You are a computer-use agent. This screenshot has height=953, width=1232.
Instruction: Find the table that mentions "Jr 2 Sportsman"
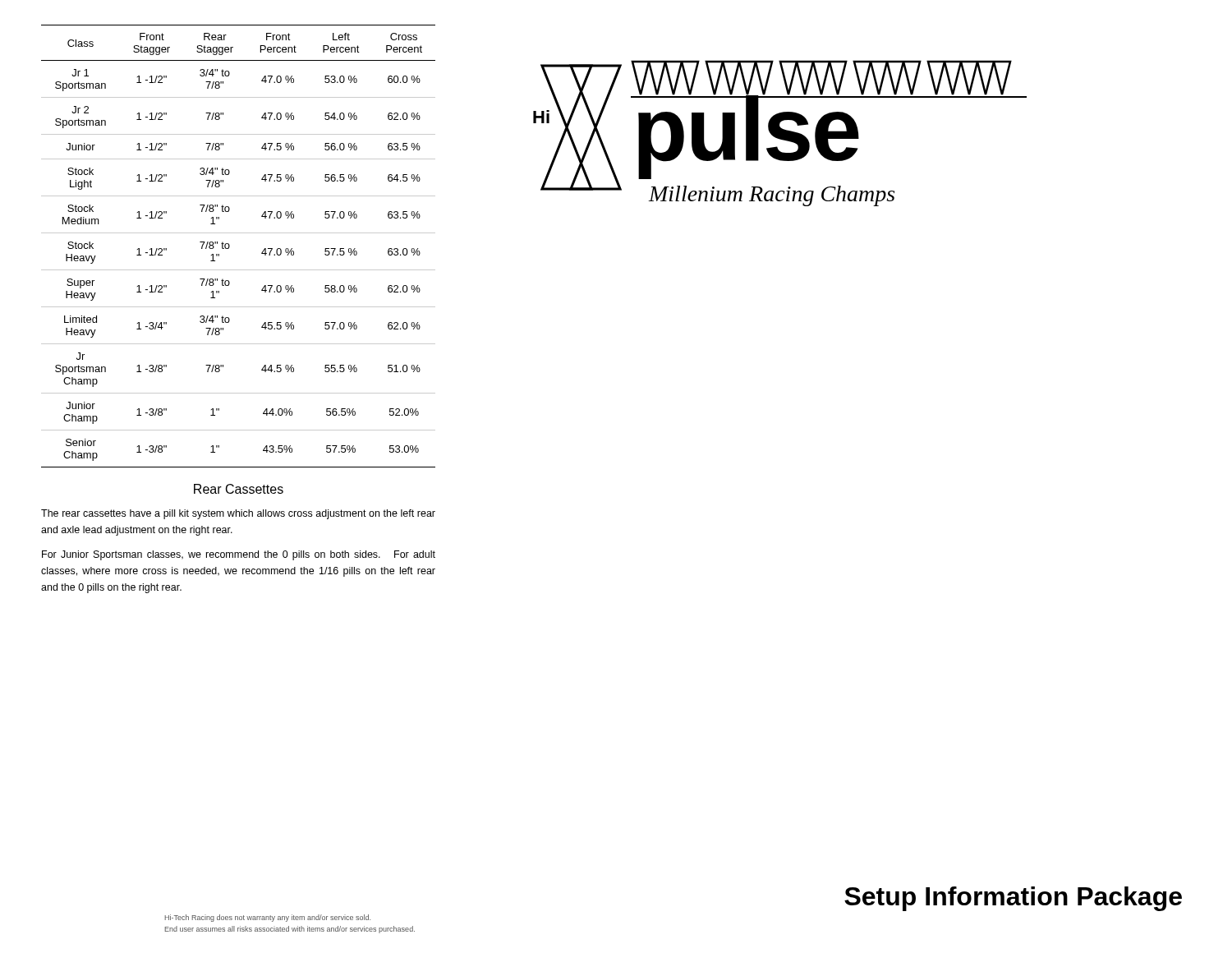[238, 246]
